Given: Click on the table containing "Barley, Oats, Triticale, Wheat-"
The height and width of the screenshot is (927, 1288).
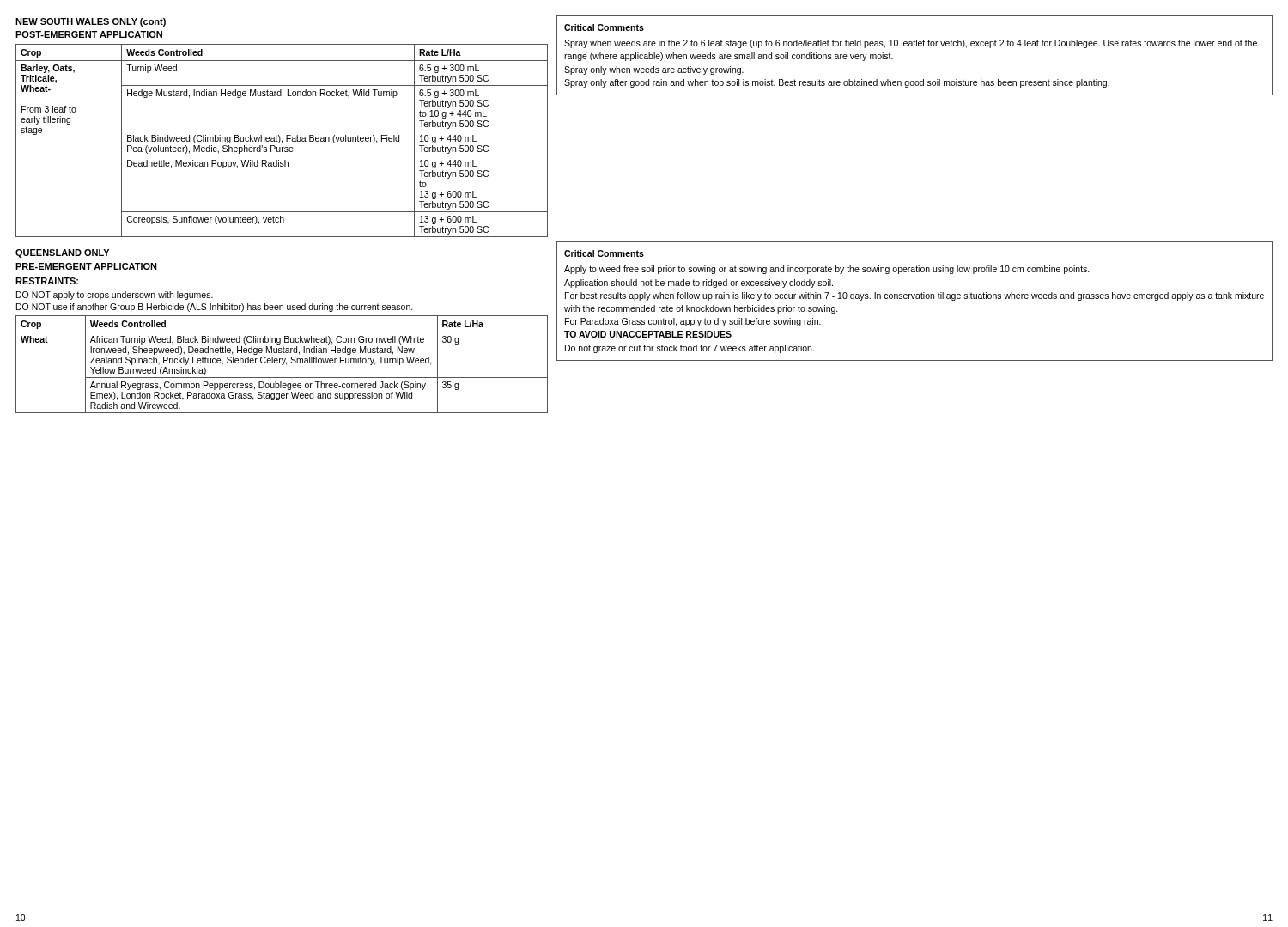Looking at the screenshot, I should tap(282, 140).
